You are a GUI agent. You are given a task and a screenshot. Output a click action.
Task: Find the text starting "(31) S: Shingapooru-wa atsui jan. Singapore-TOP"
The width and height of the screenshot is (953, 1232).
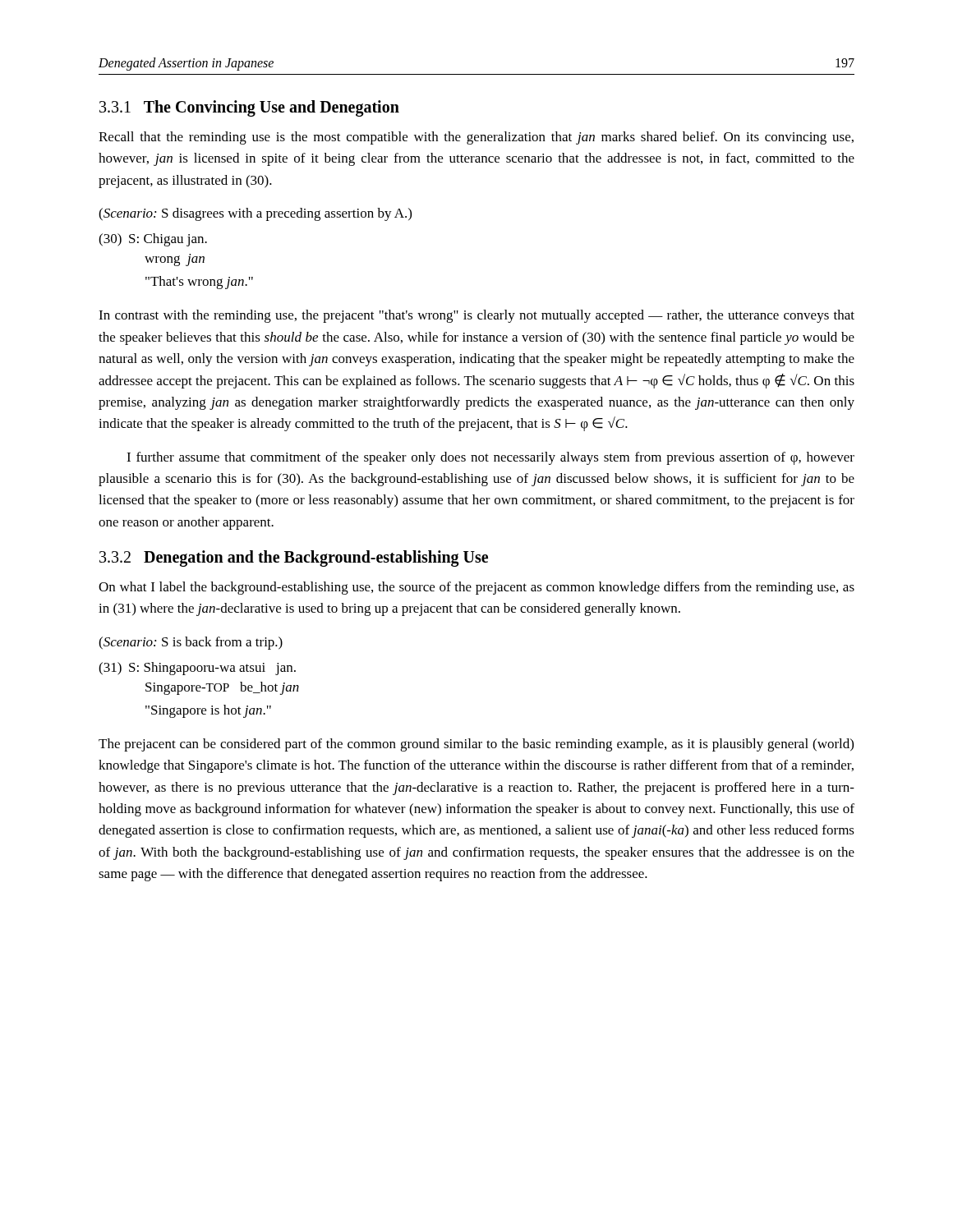tap(197, 669)
